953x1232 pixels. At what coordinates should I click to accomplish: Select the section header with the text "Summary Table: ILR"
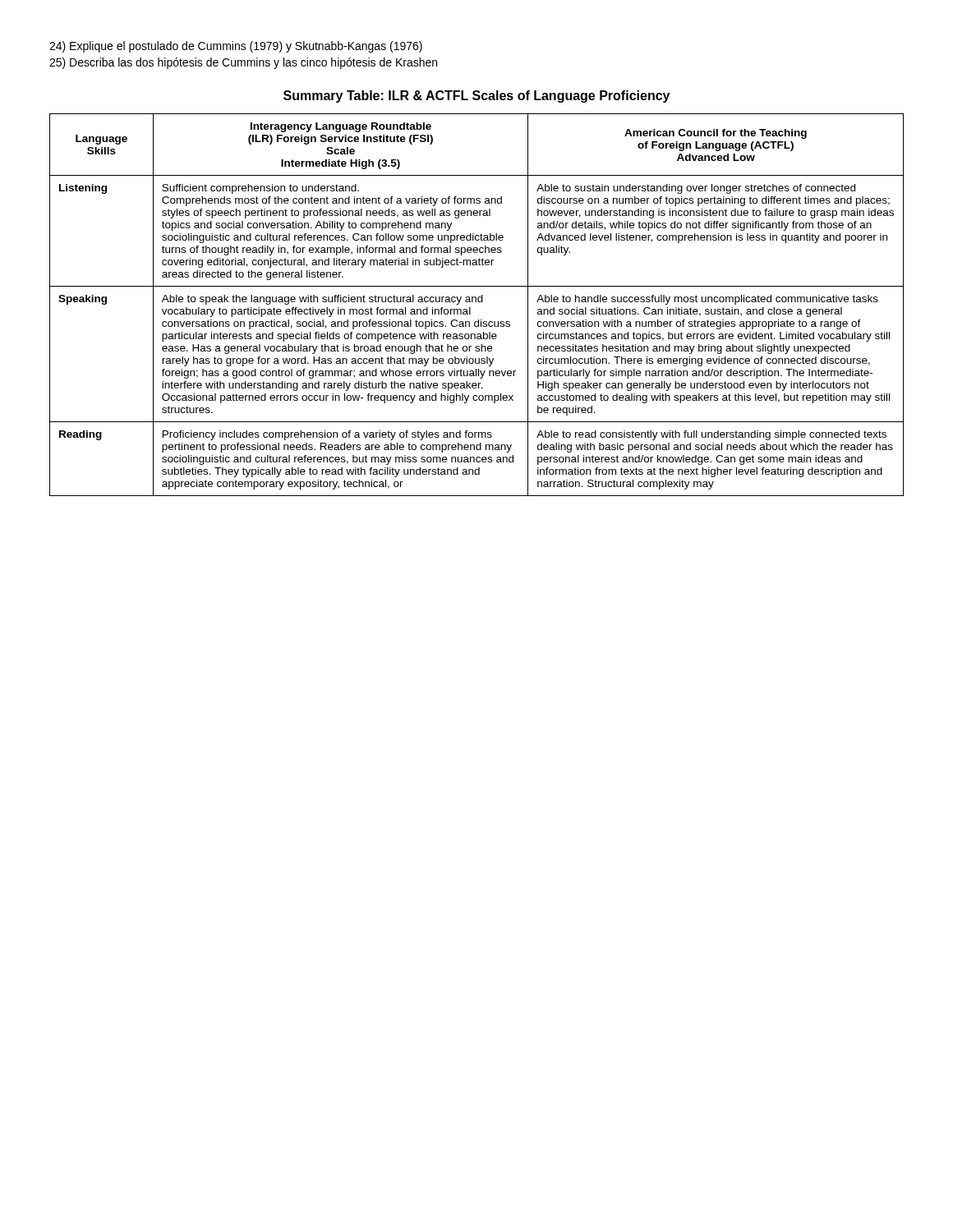point(476,96)
